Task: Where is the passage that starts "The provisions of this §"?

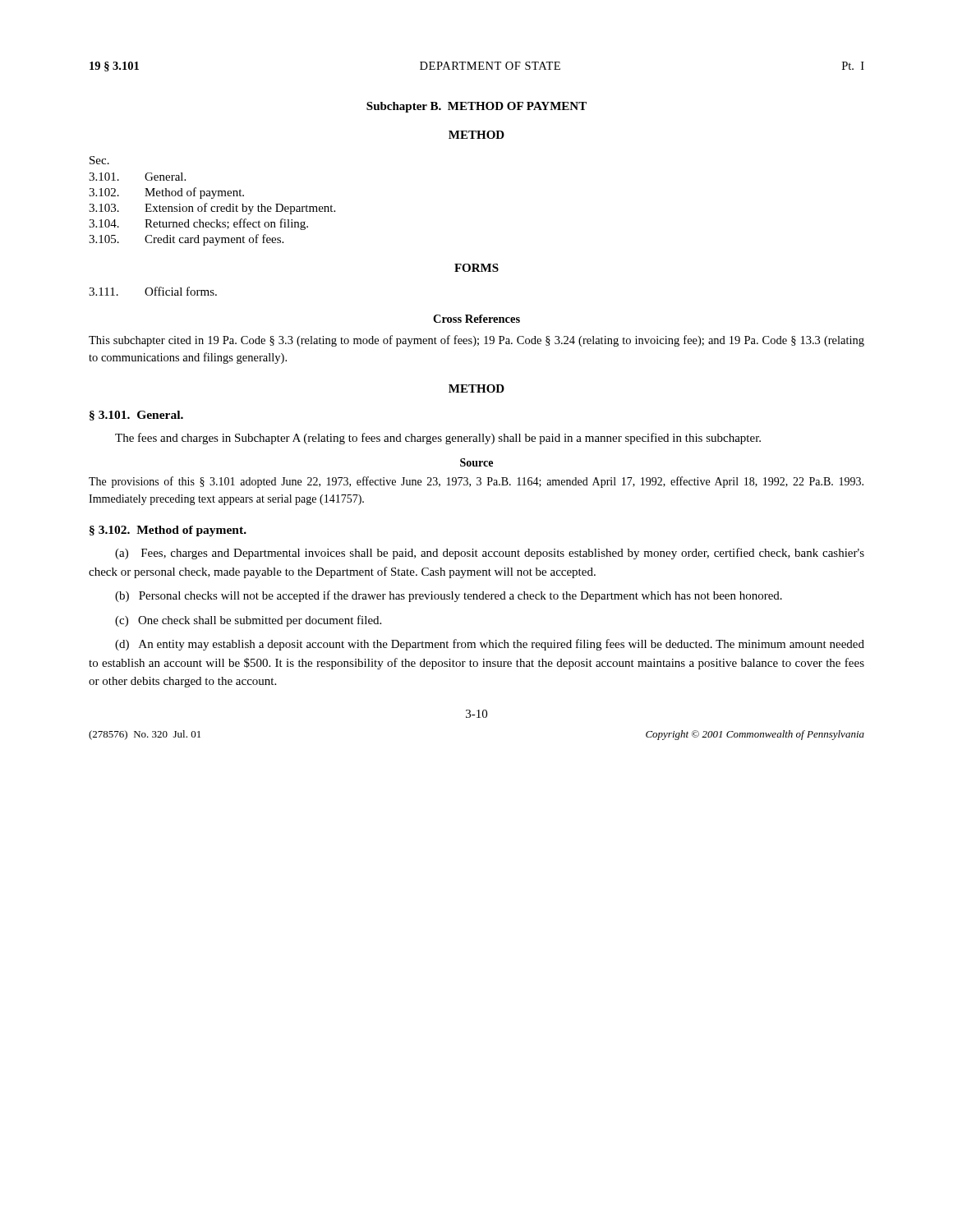Action: tap(476, 490)
